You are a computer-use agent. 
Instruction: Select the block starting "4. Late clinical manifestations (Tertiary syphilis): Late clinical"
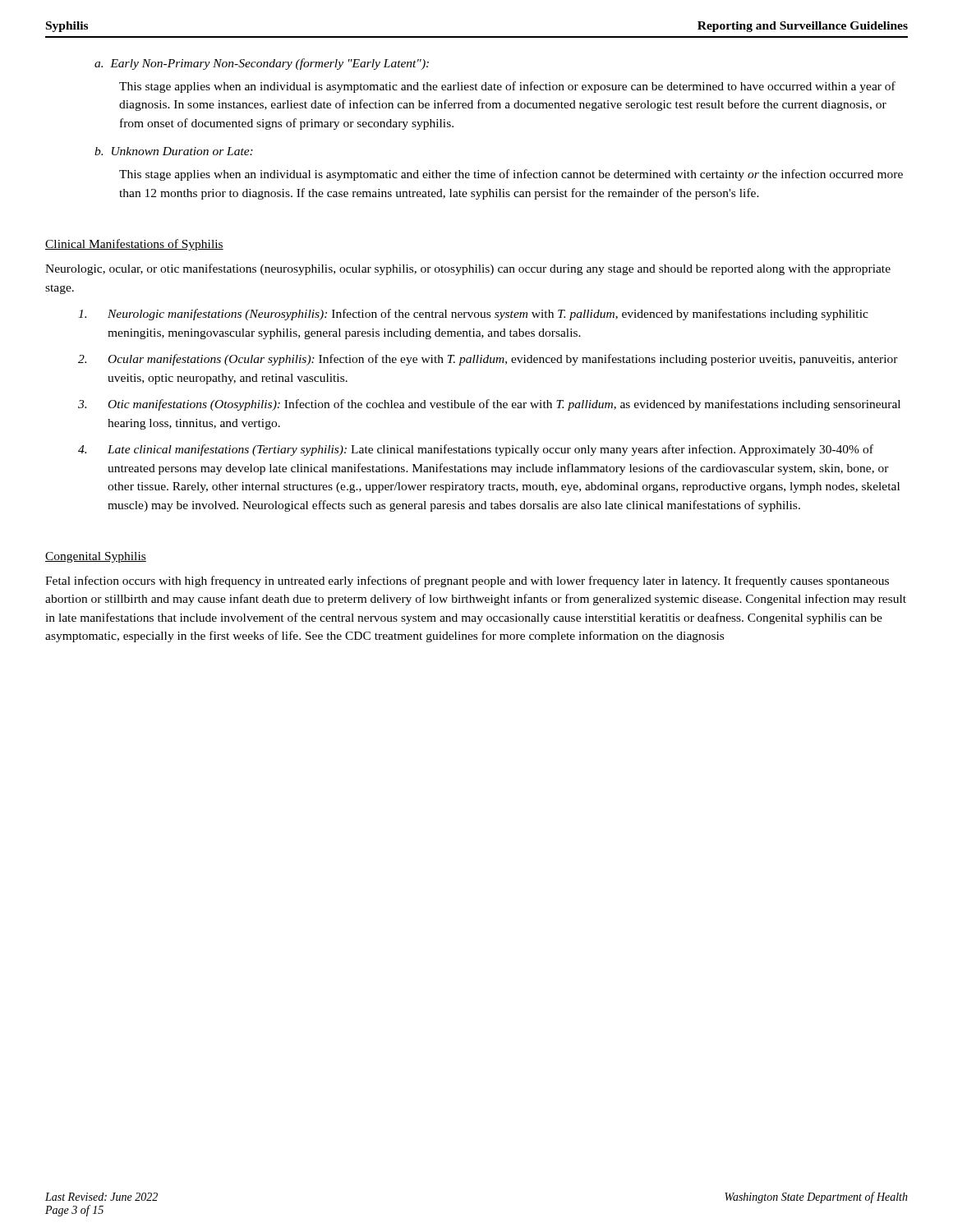click(493, 477)
